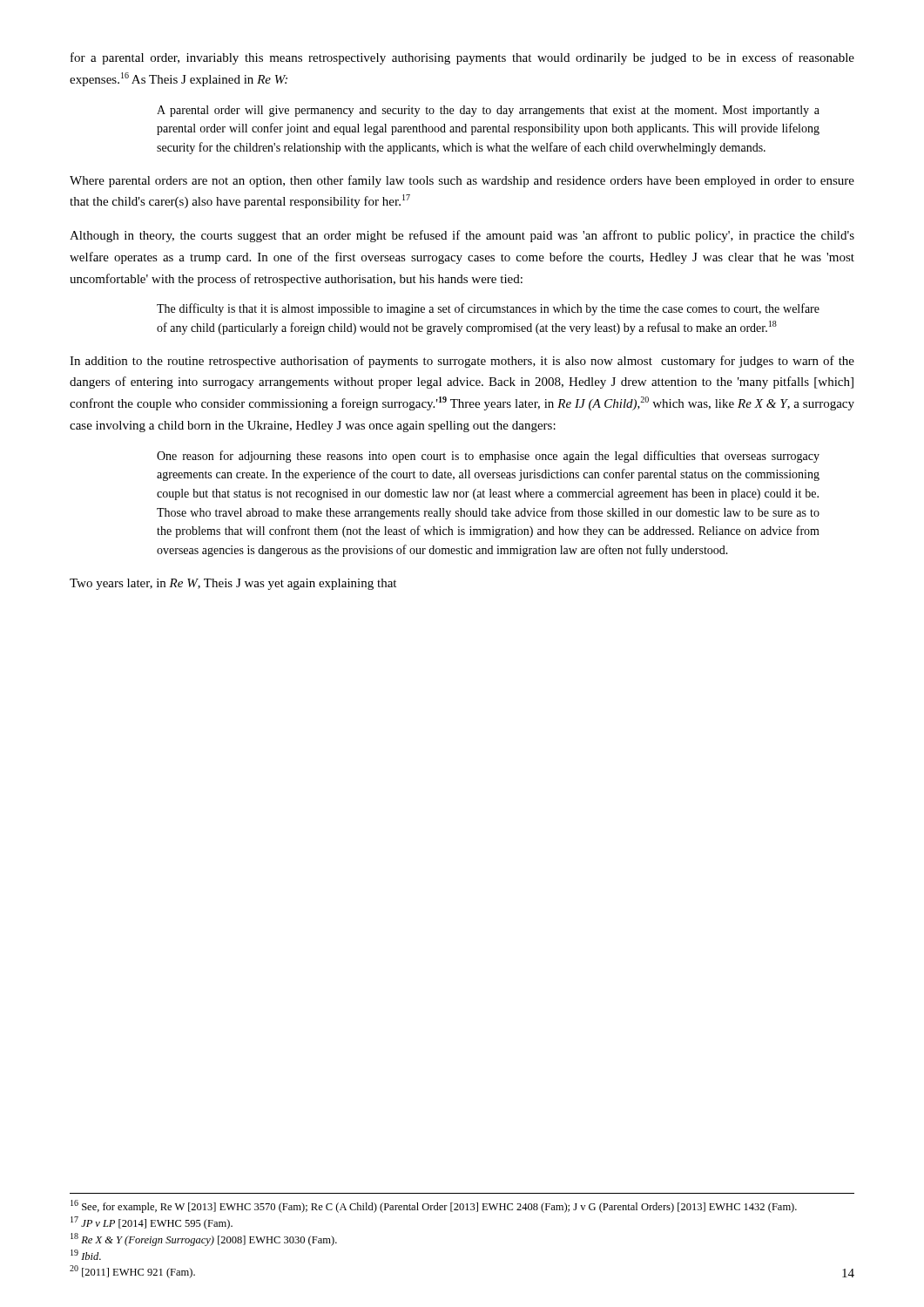
Task: Point to the block beginning "for a parental order, invariably this means retrospectively"
Action: [462, 68]
